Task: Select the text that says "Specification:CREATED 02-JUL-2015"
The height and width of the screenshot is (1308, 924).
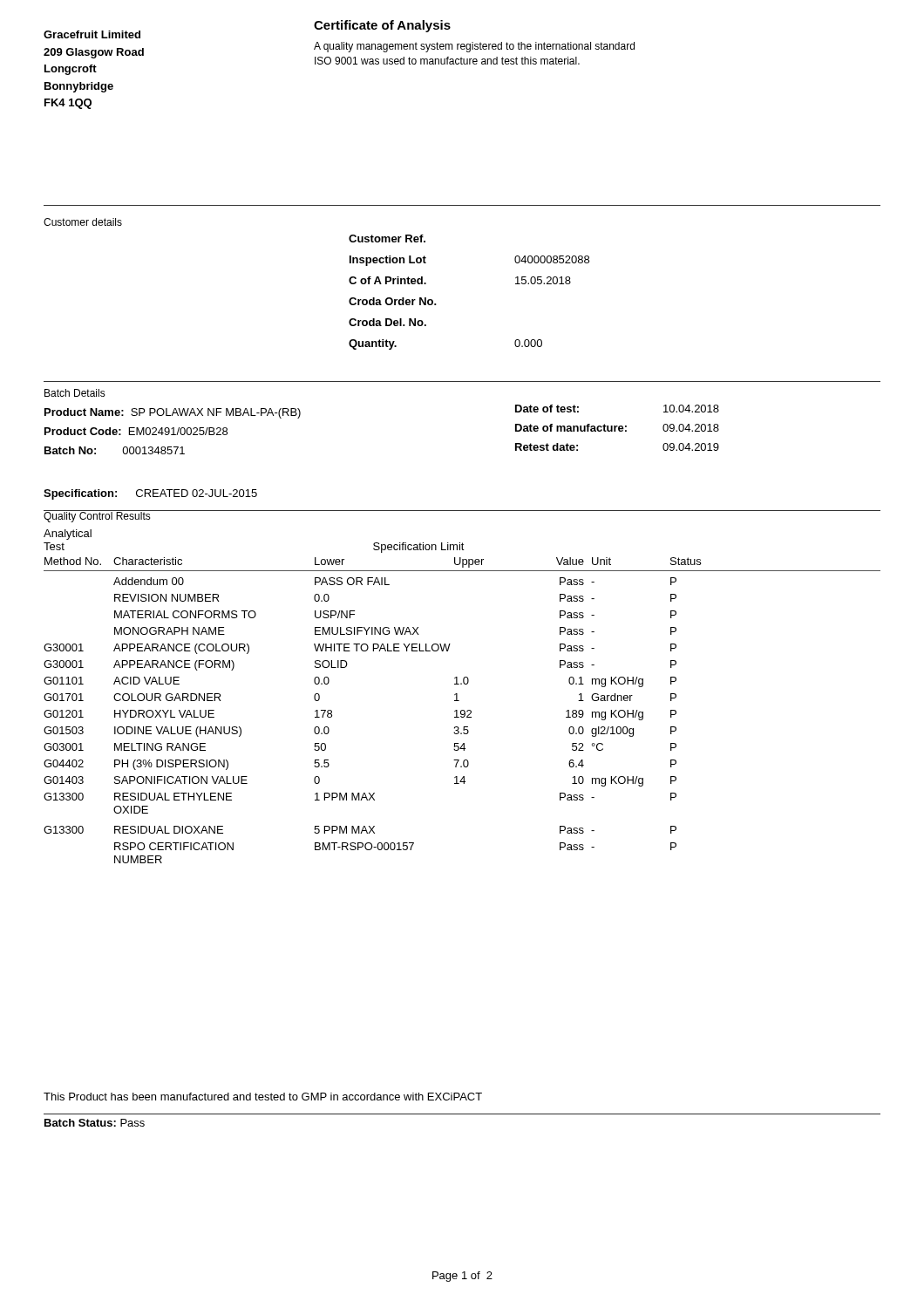Action: (x=150, y=493)
